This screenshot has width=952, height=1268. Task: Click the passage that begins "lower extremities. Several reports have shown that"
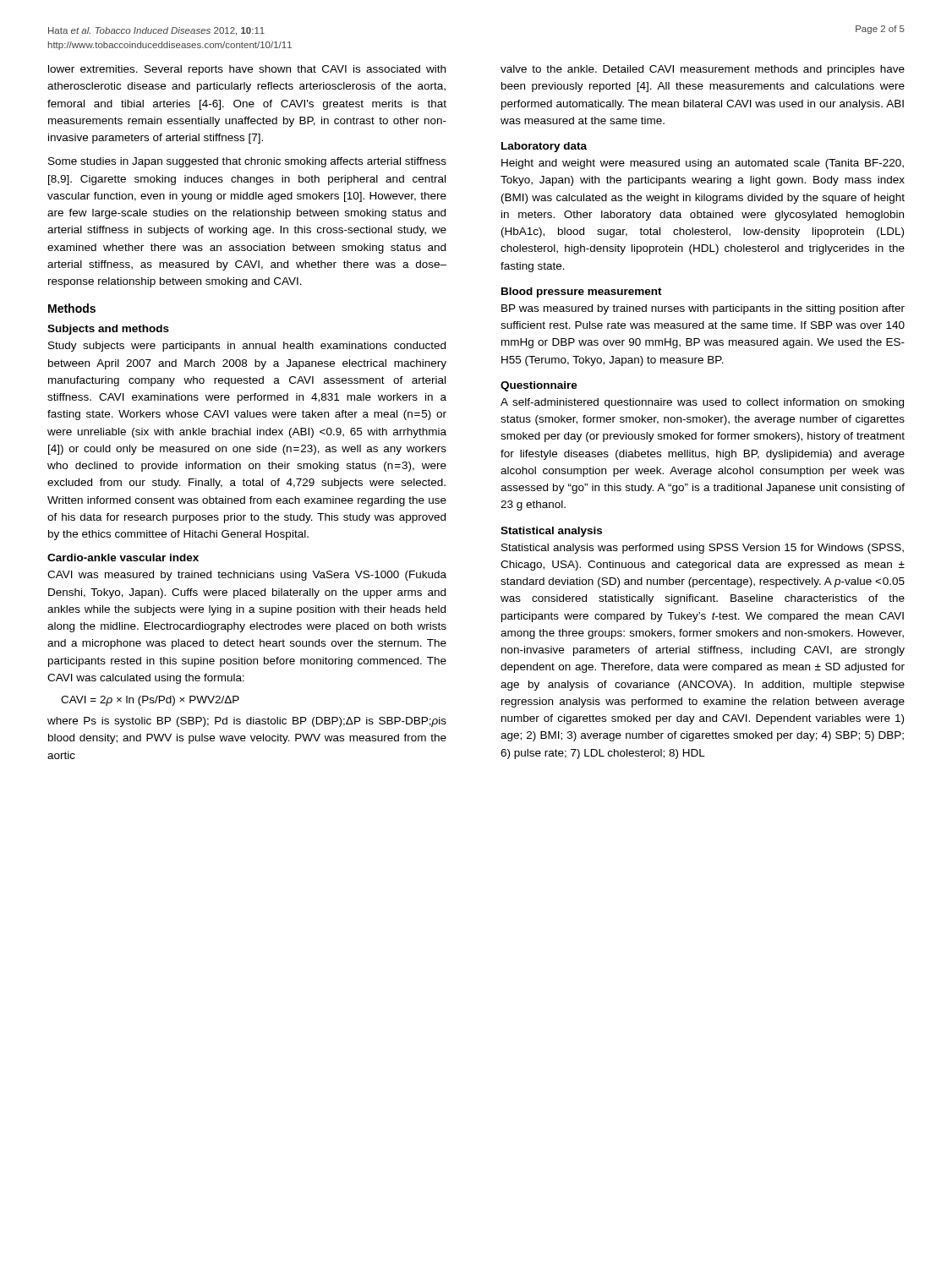point(247,175)
